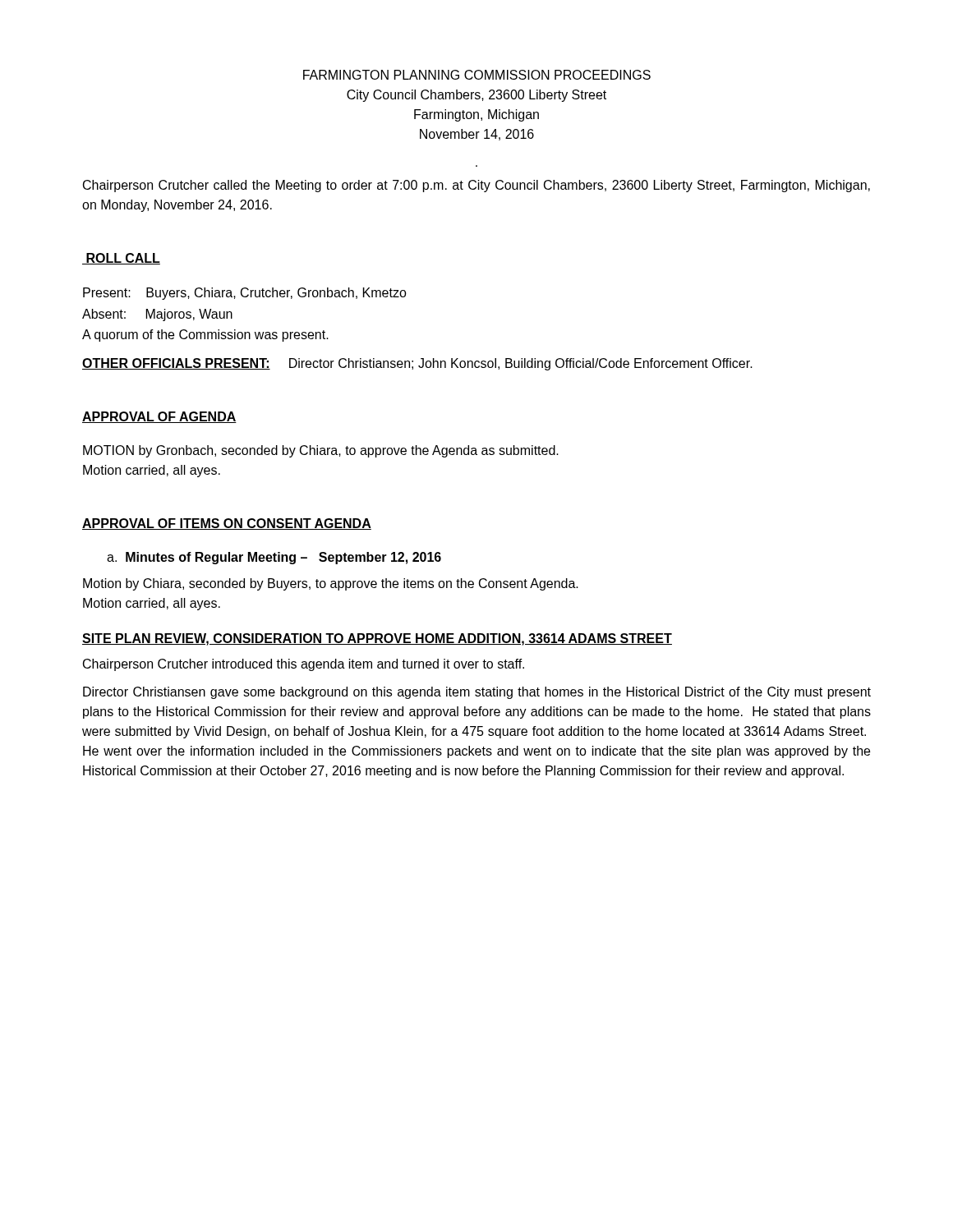953x1232 pixels.
Task: Find the text block with the text ". Chairperson Crutcher called the Meeting to order"
Action: click(476, 182)
